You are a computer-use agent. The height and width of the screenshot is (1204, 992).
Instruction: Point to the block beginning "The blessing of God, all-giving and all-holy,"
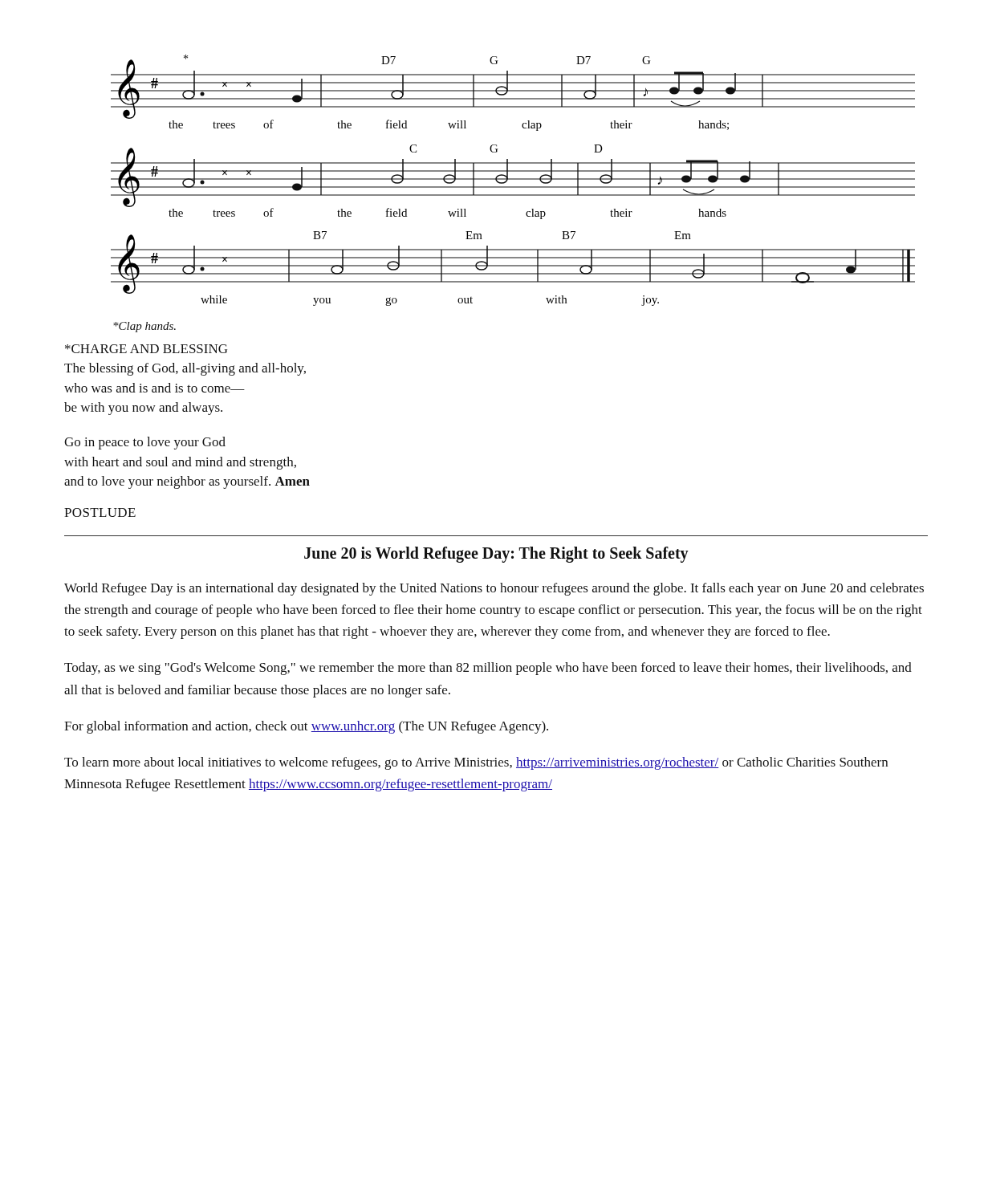185,388
